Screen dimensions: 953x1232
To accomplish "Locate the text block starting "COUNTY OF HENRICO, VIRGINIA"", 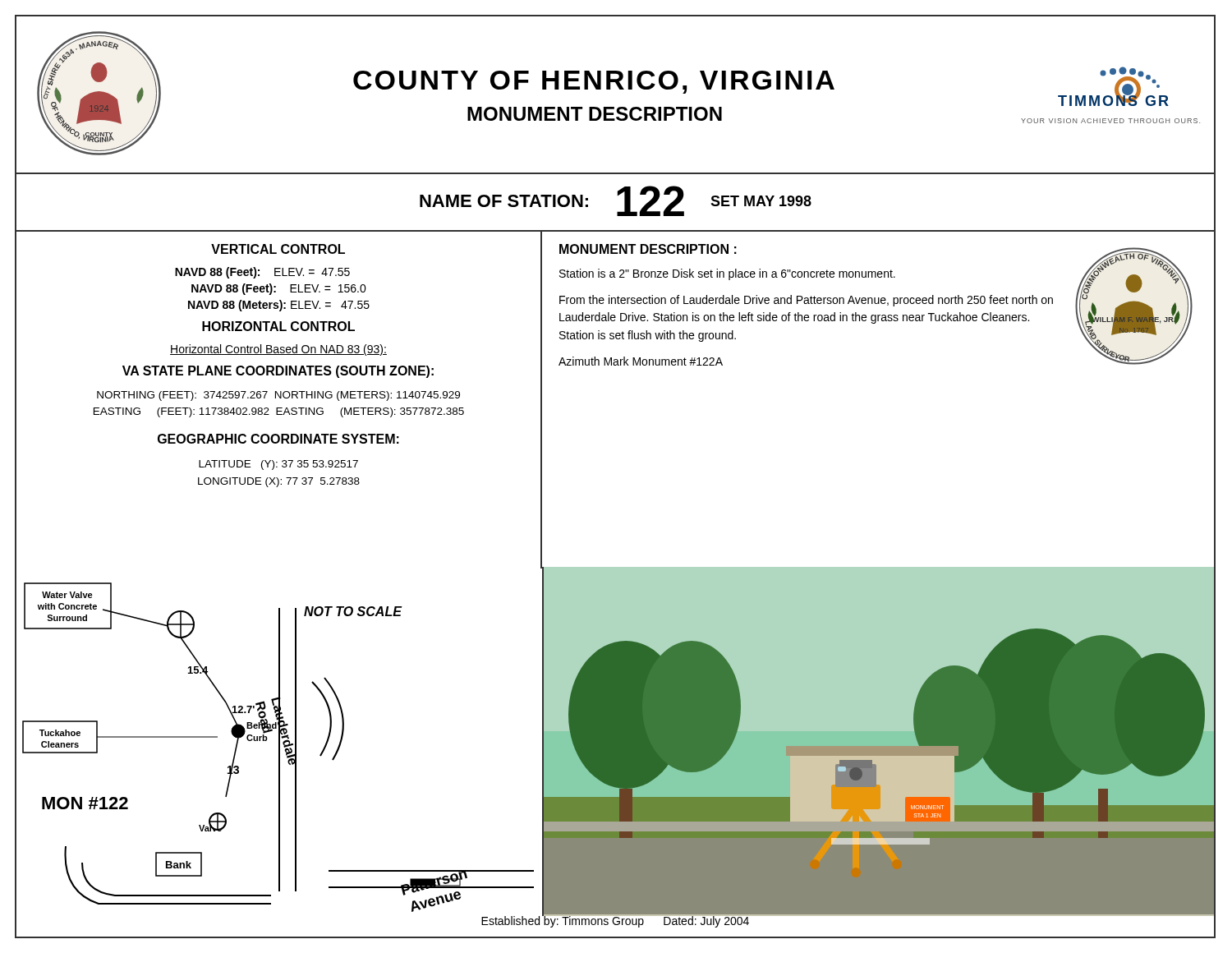I will (595, 79).
